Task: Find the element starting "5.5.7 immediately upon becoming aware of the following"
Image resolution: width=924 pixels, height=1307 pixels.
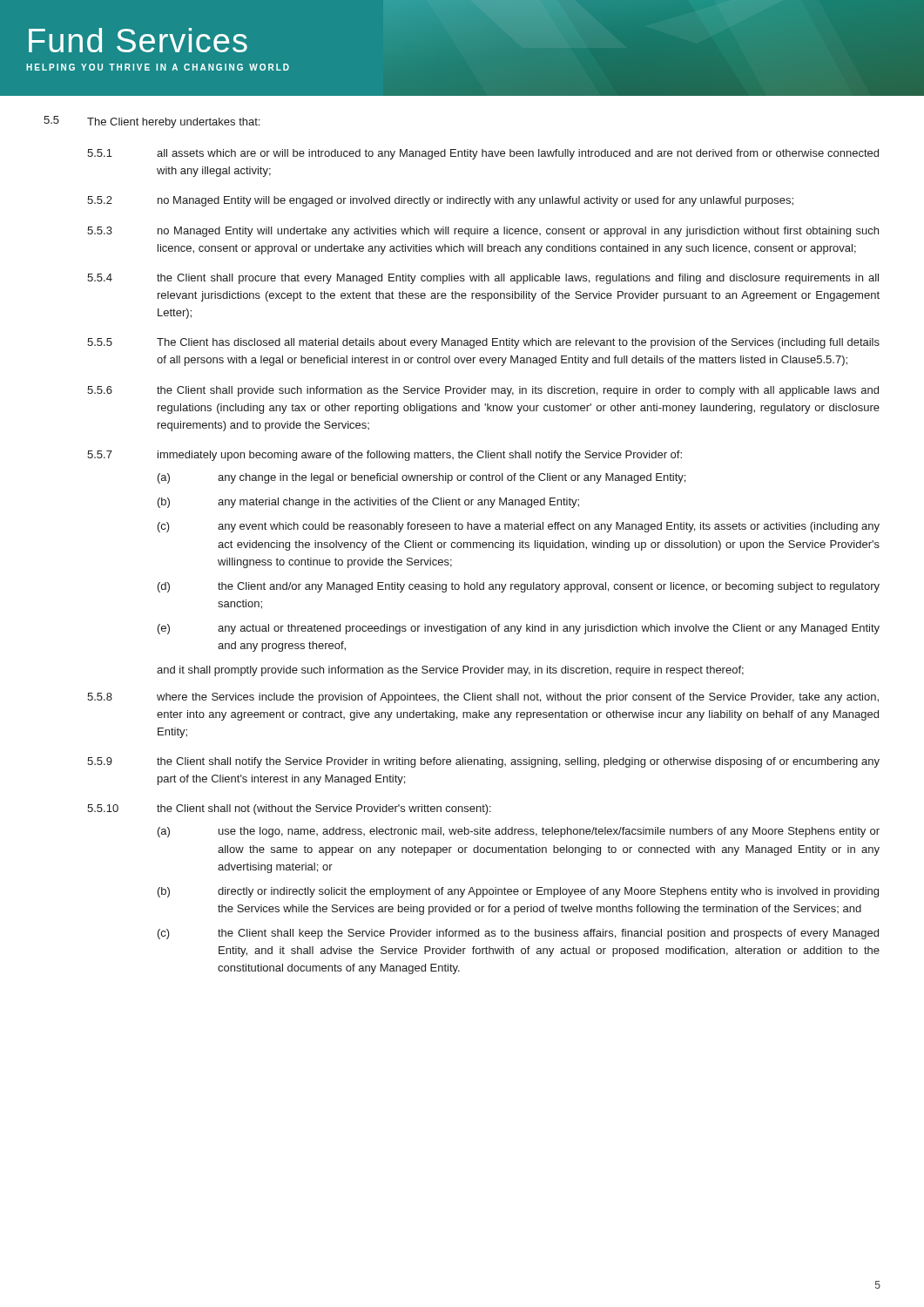Action: [384, 456]
